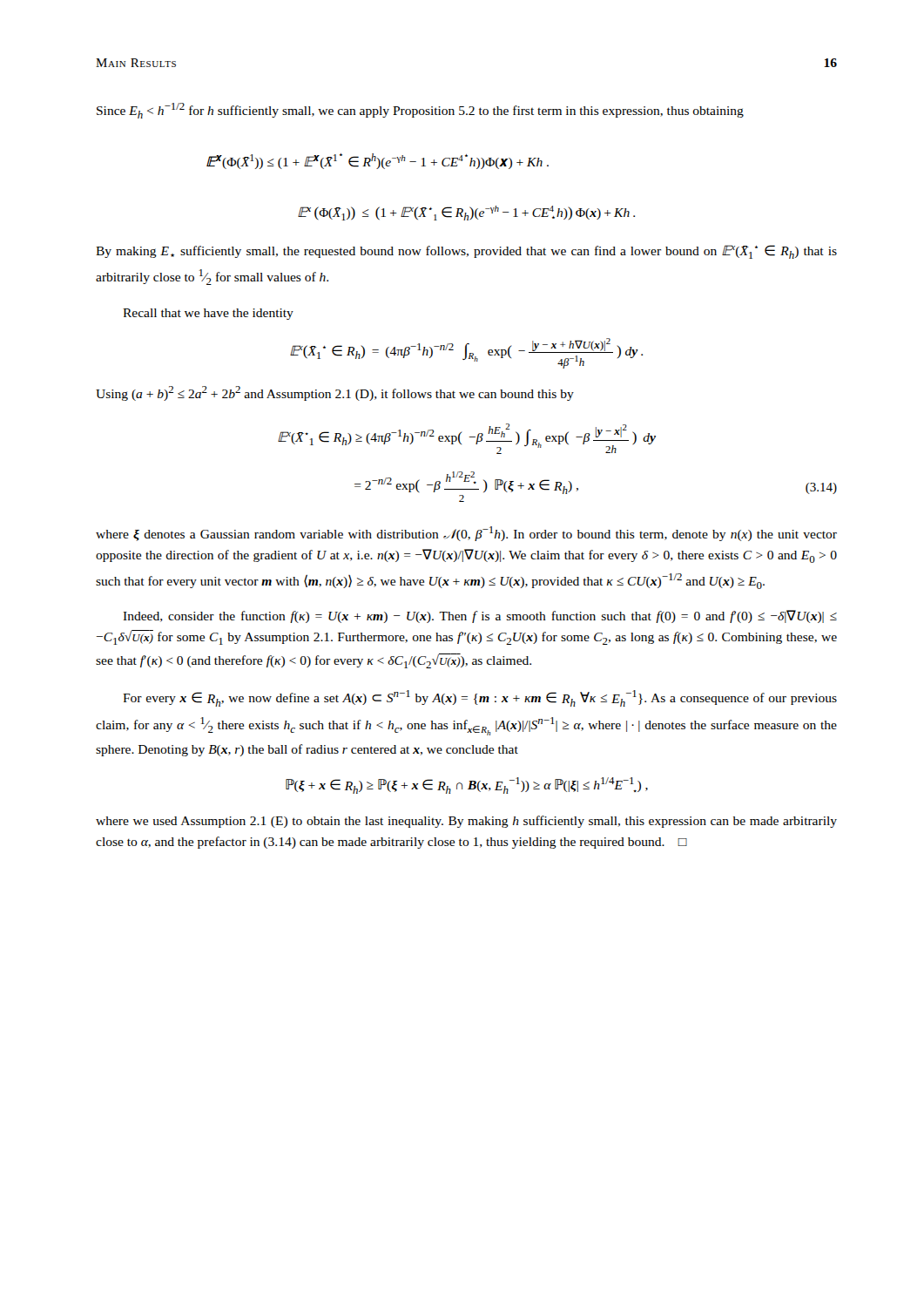Where is the formula that starts "ℙ(ξ + x"?
924x1307 pixels.
tap(466, 785)
